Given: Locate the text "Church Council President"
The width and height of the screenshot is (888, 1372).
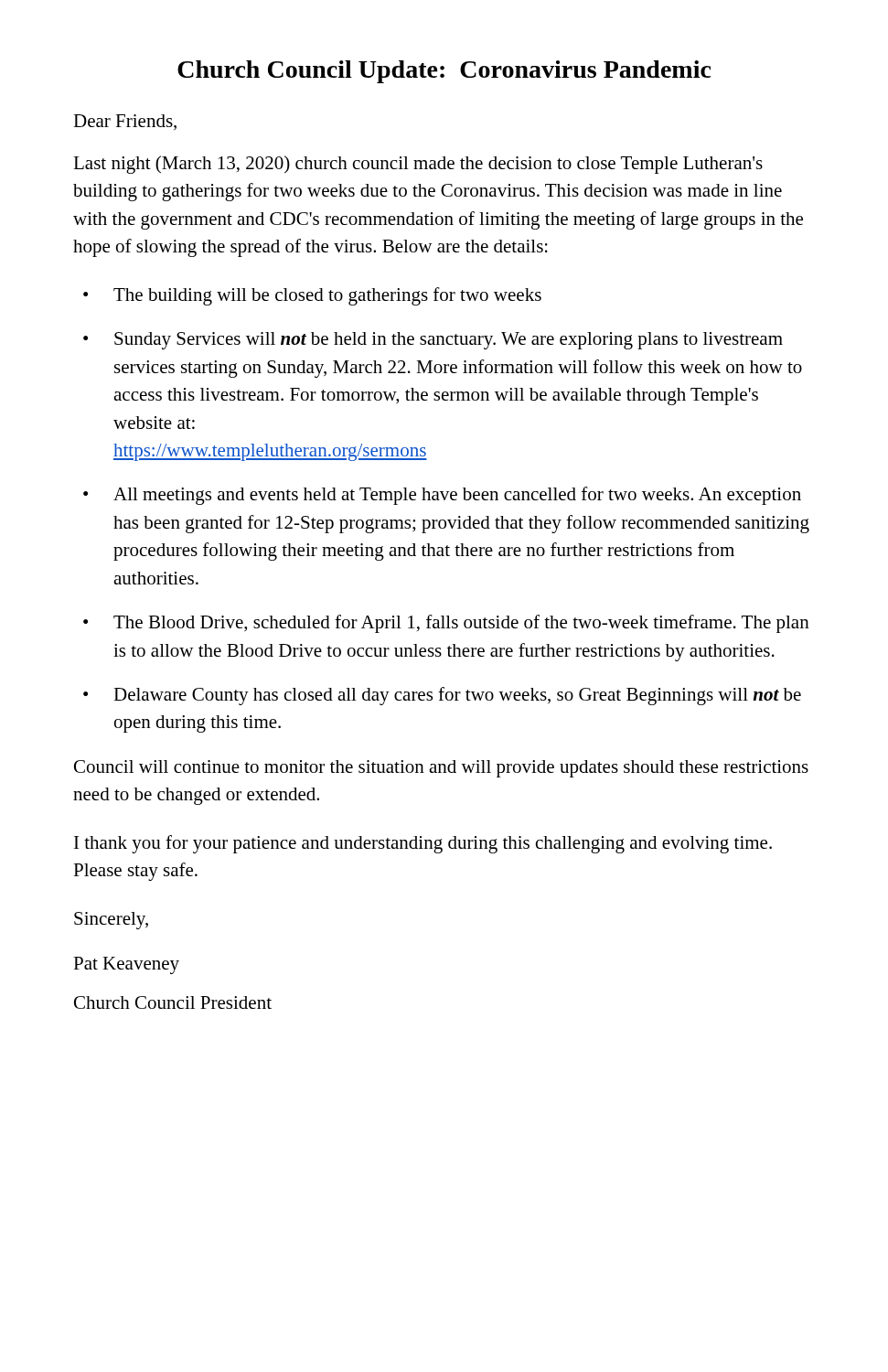Looking at the screenshot, I should click(x=172, y=1003).
